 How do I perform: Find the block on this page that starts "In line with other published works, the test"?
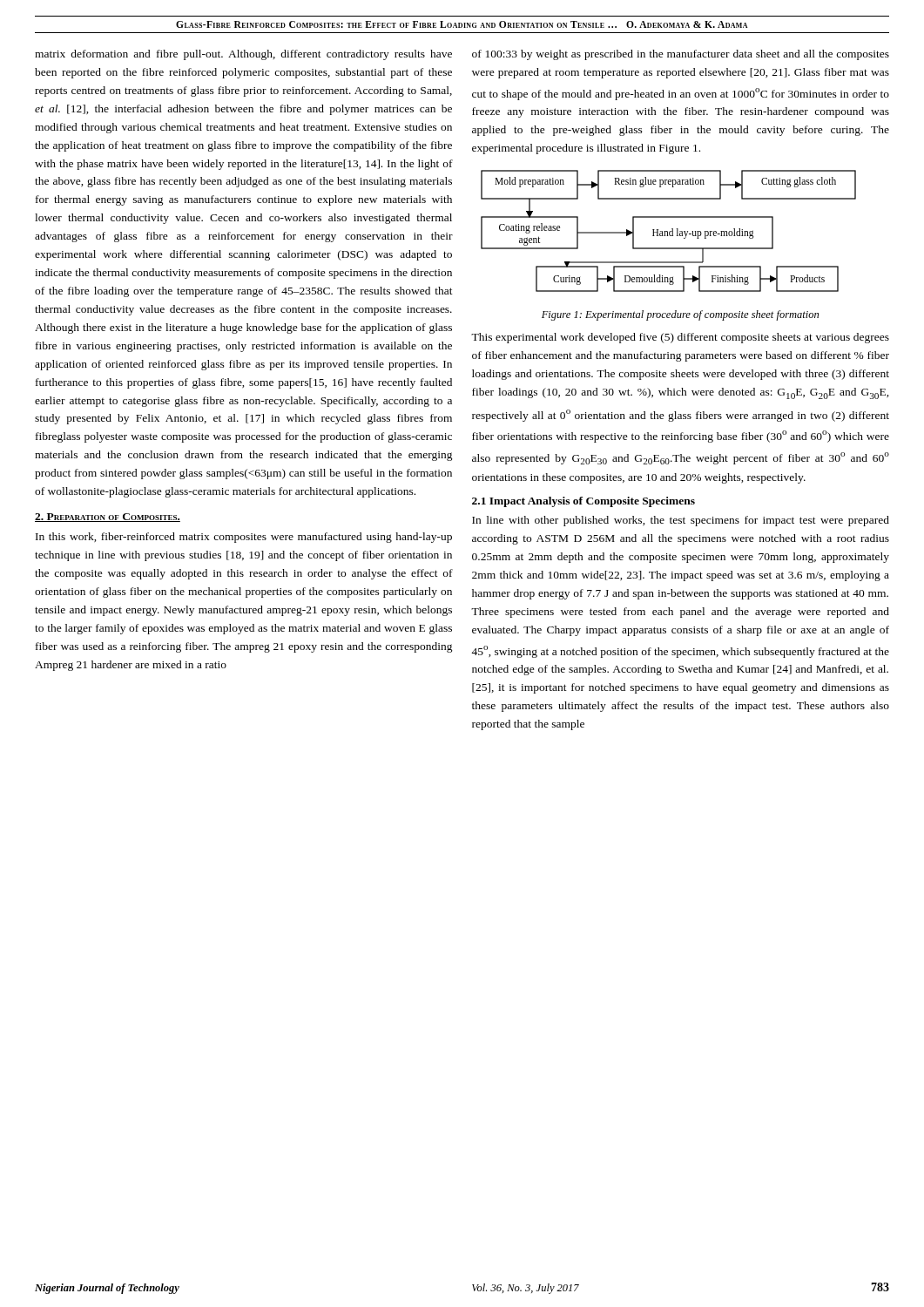point(680,623)
